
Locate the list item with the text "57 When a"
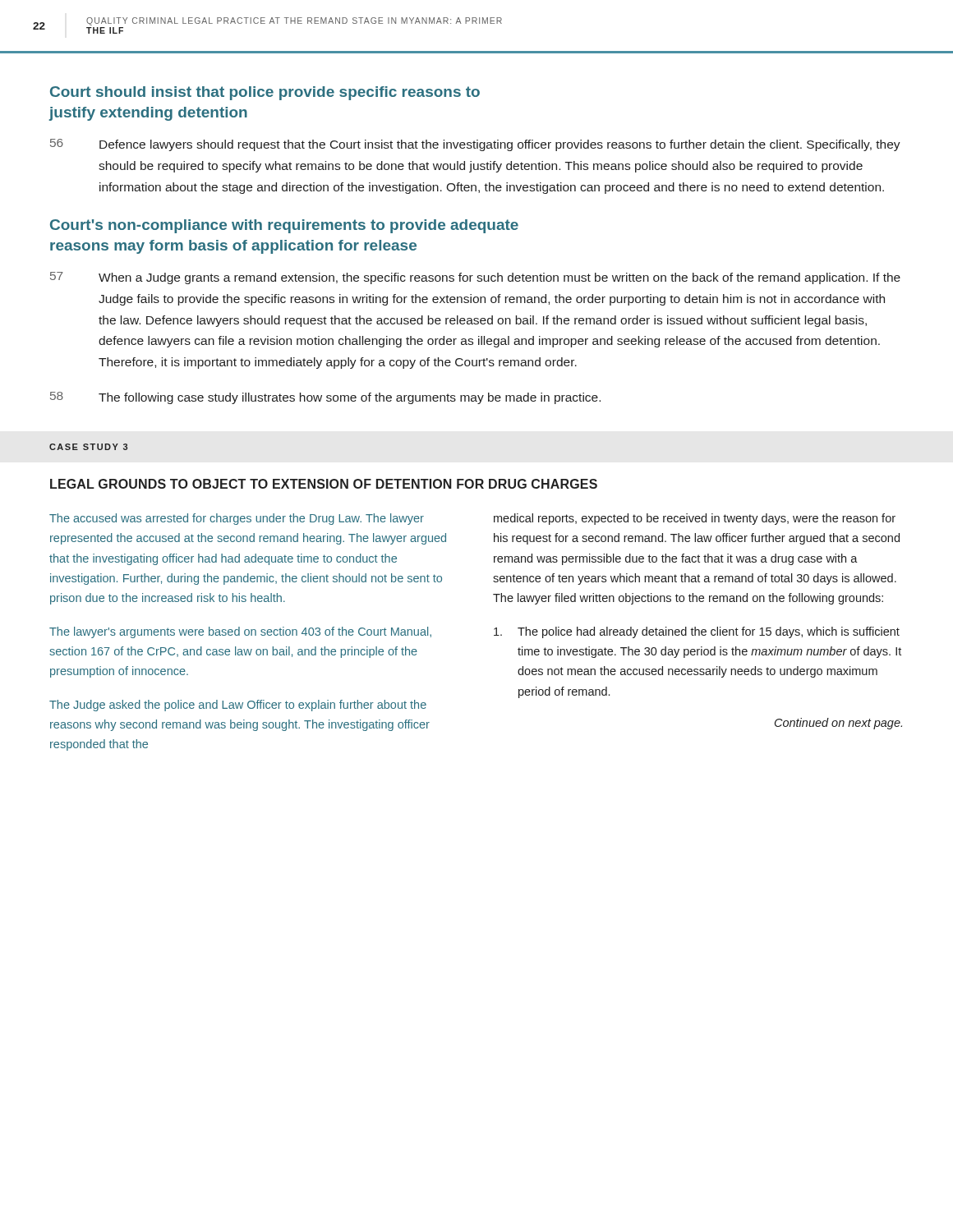[476, 320]
